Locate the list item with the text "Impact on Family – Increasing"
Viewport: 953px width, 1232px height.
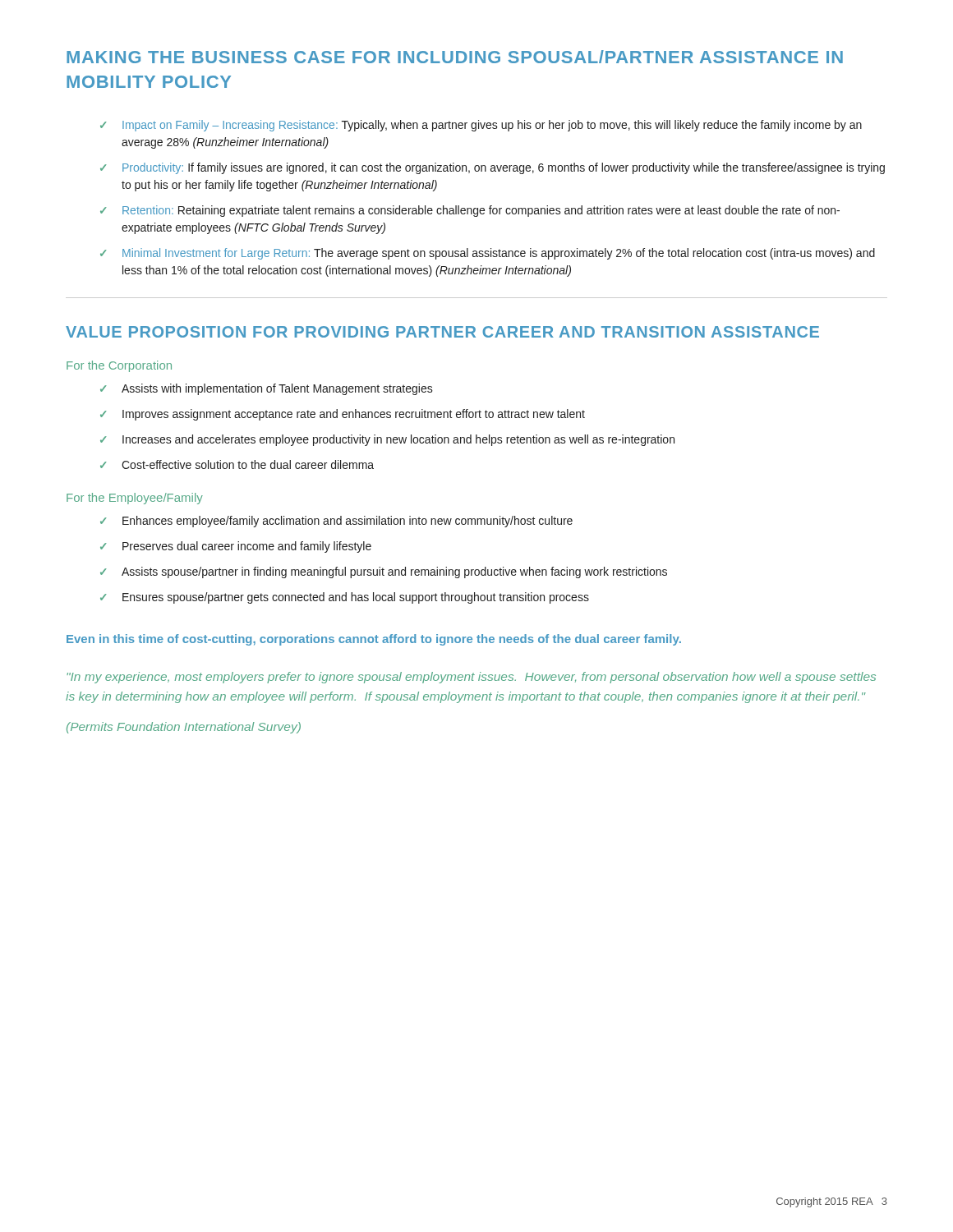coord(492,134)
